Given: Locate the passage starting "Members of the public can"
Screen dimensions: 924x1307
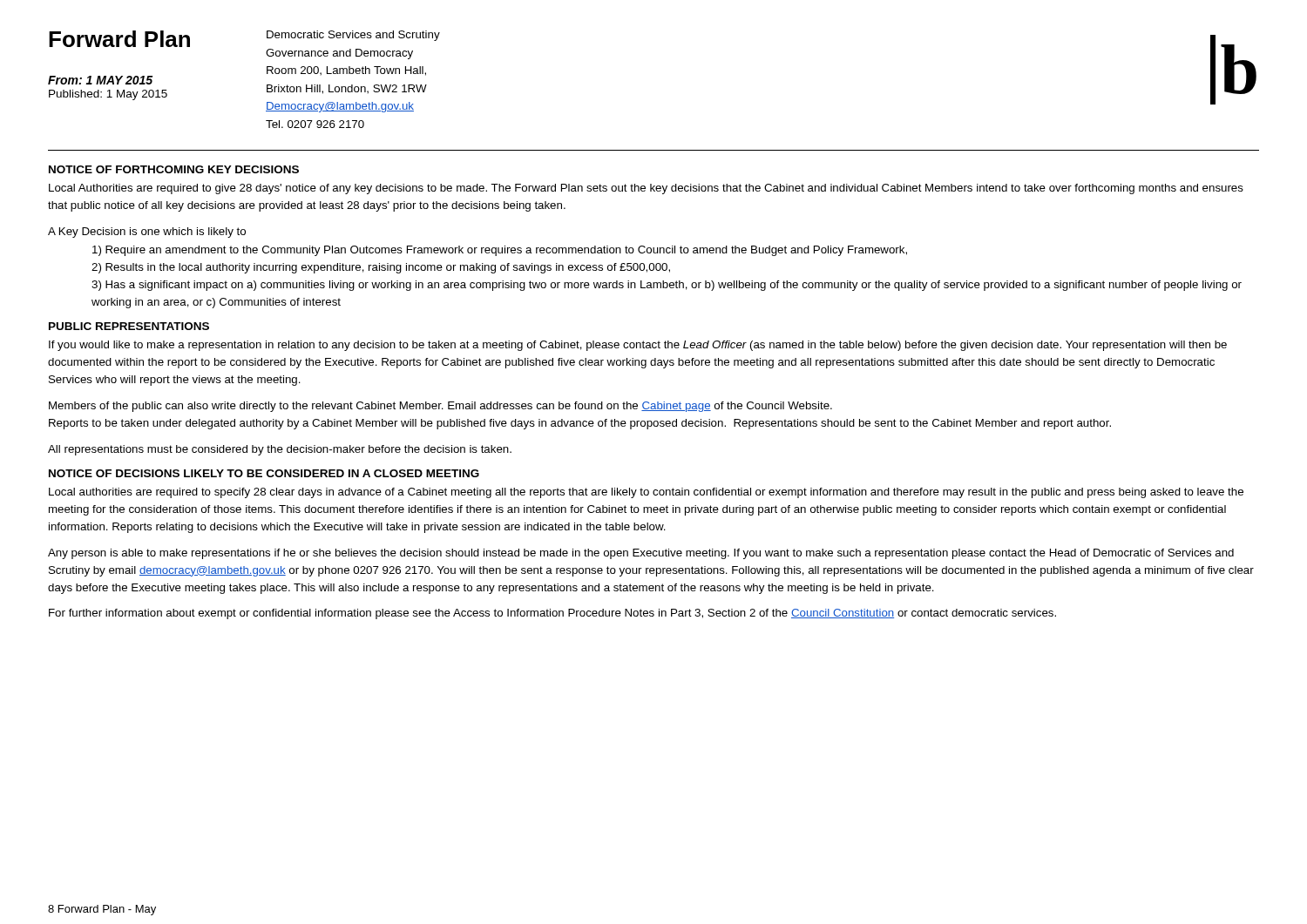Looking at the screenshot, I should pos(580,414).
